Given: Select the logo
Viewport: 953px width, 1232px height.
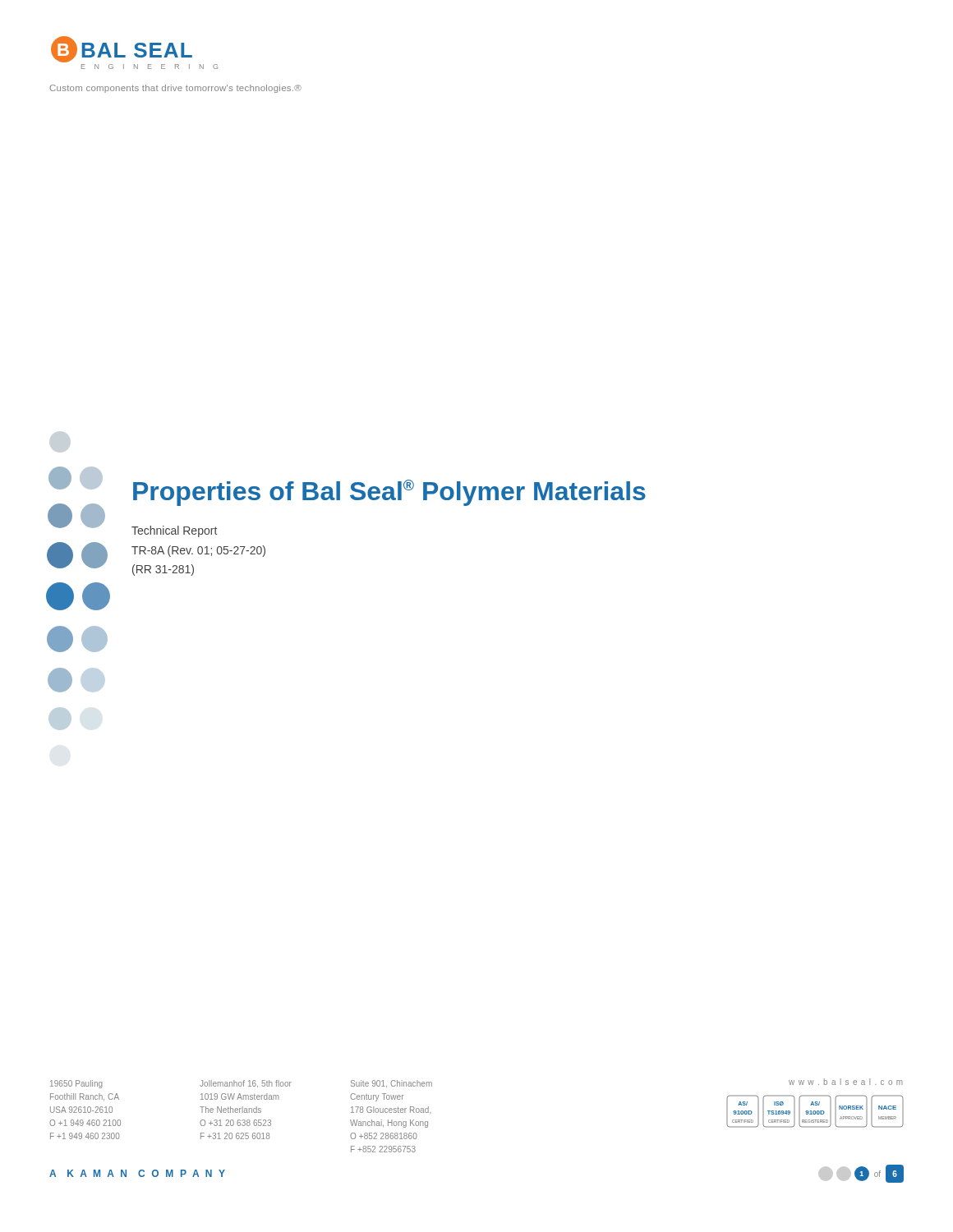Looking at the screenshot, I should pos(255,63).
